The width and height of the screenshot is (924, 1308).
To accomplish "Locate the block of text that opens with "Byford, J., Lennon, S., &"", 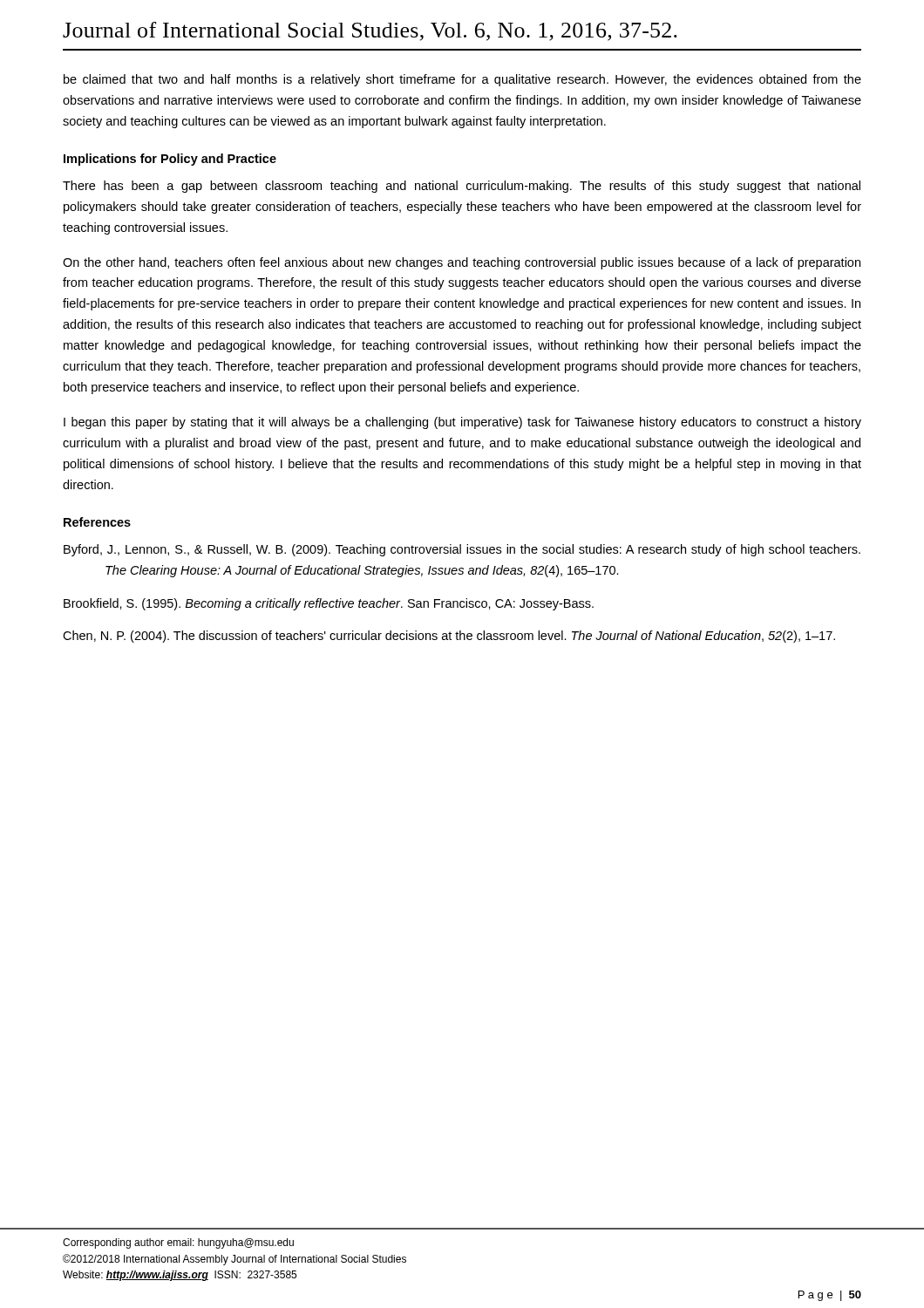I will pos(462,559).
